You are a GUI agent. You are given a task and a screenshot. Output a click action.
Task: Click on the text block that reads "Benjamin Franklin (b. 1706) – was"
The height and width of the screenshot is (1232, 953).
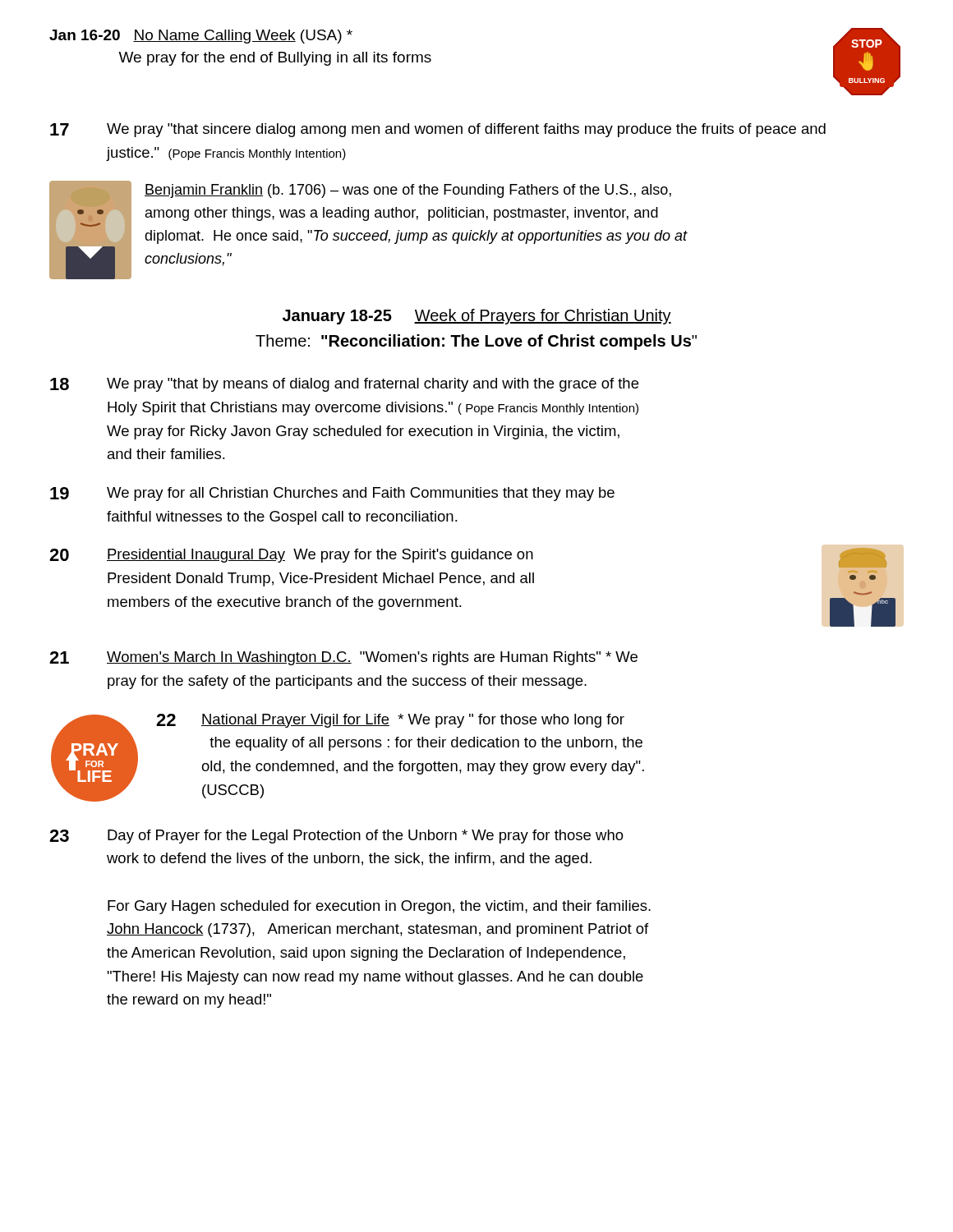(416, 224)
